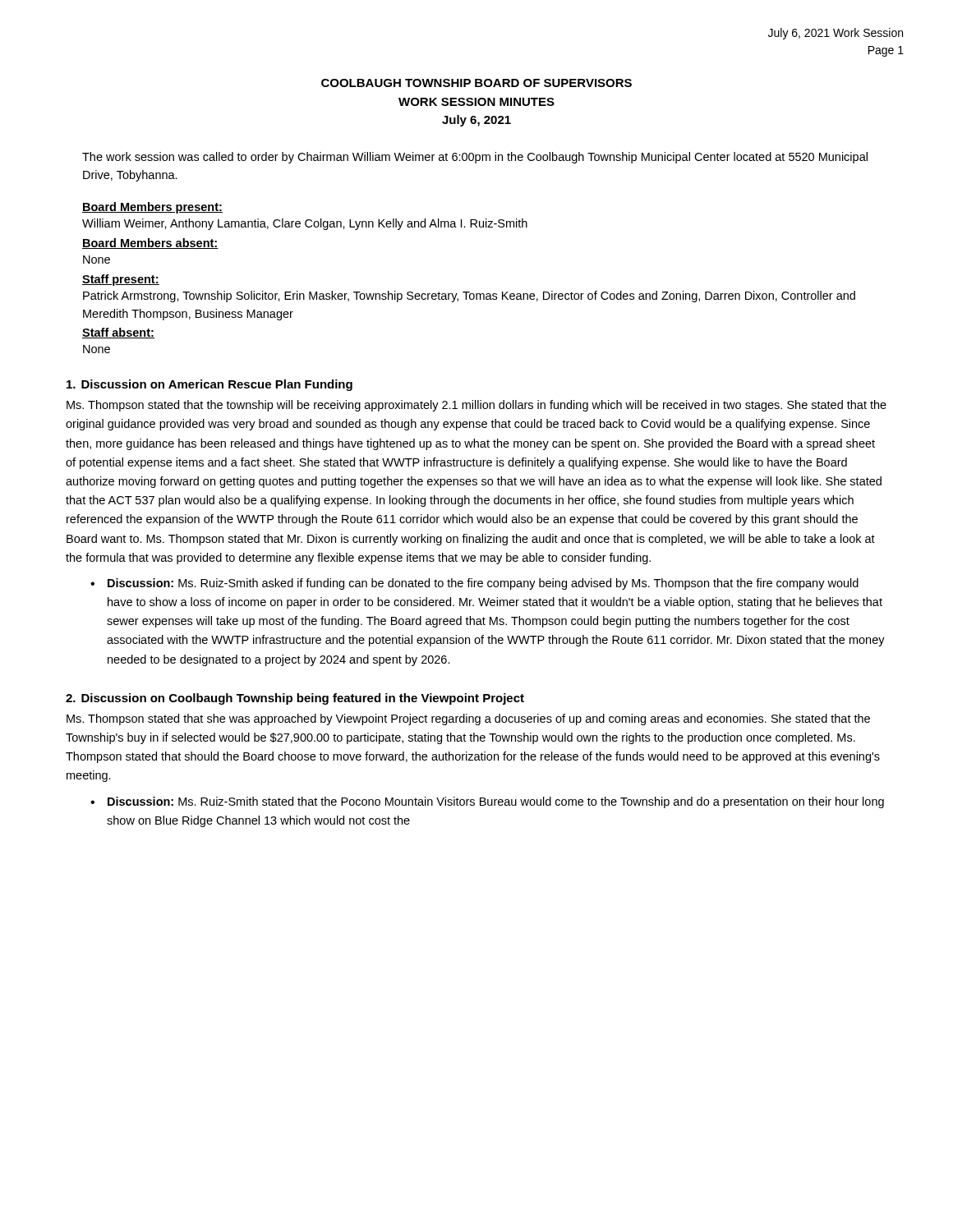Image resolution: width=953 pixels, height=1232 pixels.
Task: Click on the element starting "2.Discussion on Coolbaugh Township being featured"
Action: tap(295, 698)
